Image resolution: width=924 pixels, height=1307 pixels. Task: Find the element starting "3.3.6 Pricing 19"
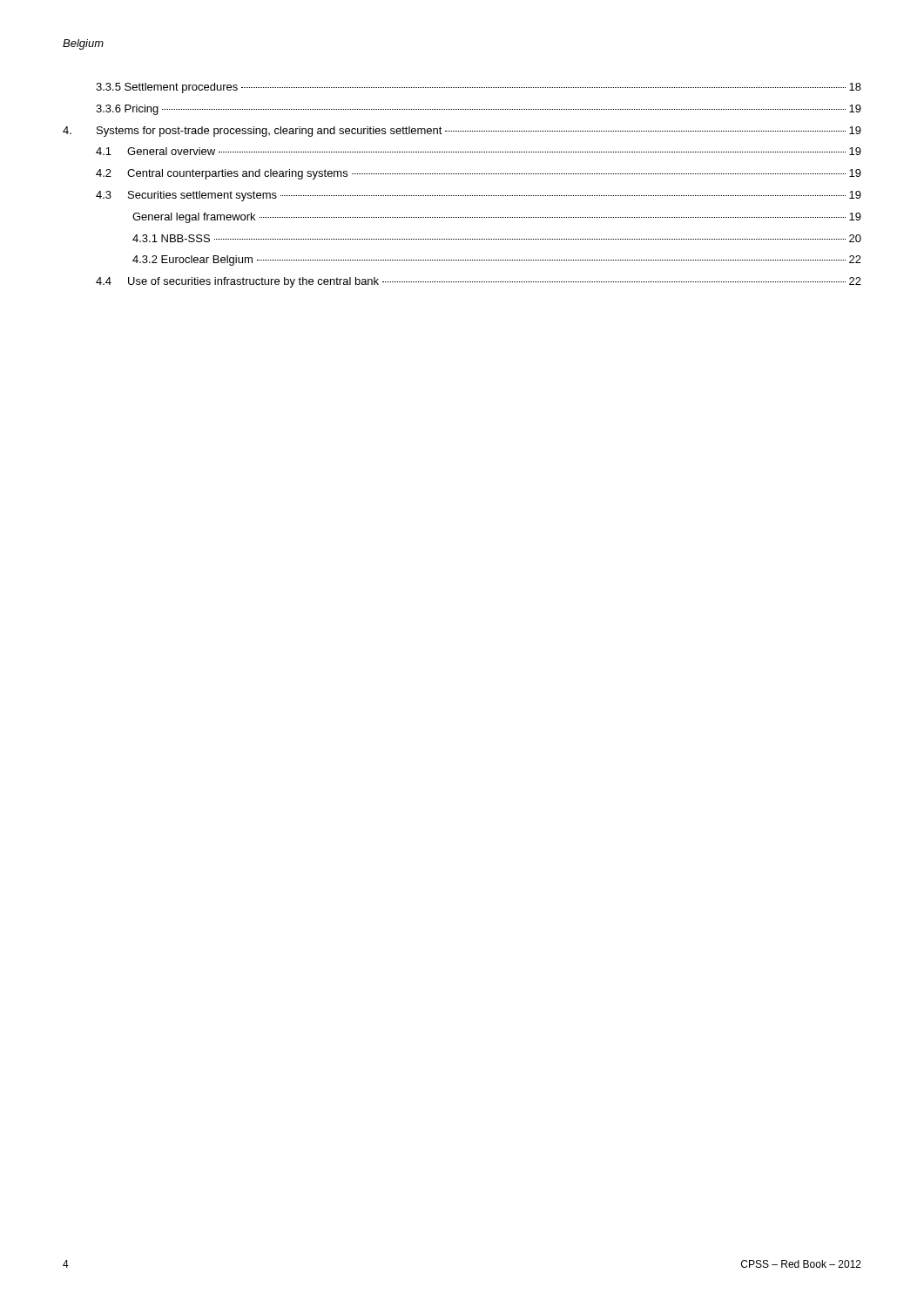point(479,109)
